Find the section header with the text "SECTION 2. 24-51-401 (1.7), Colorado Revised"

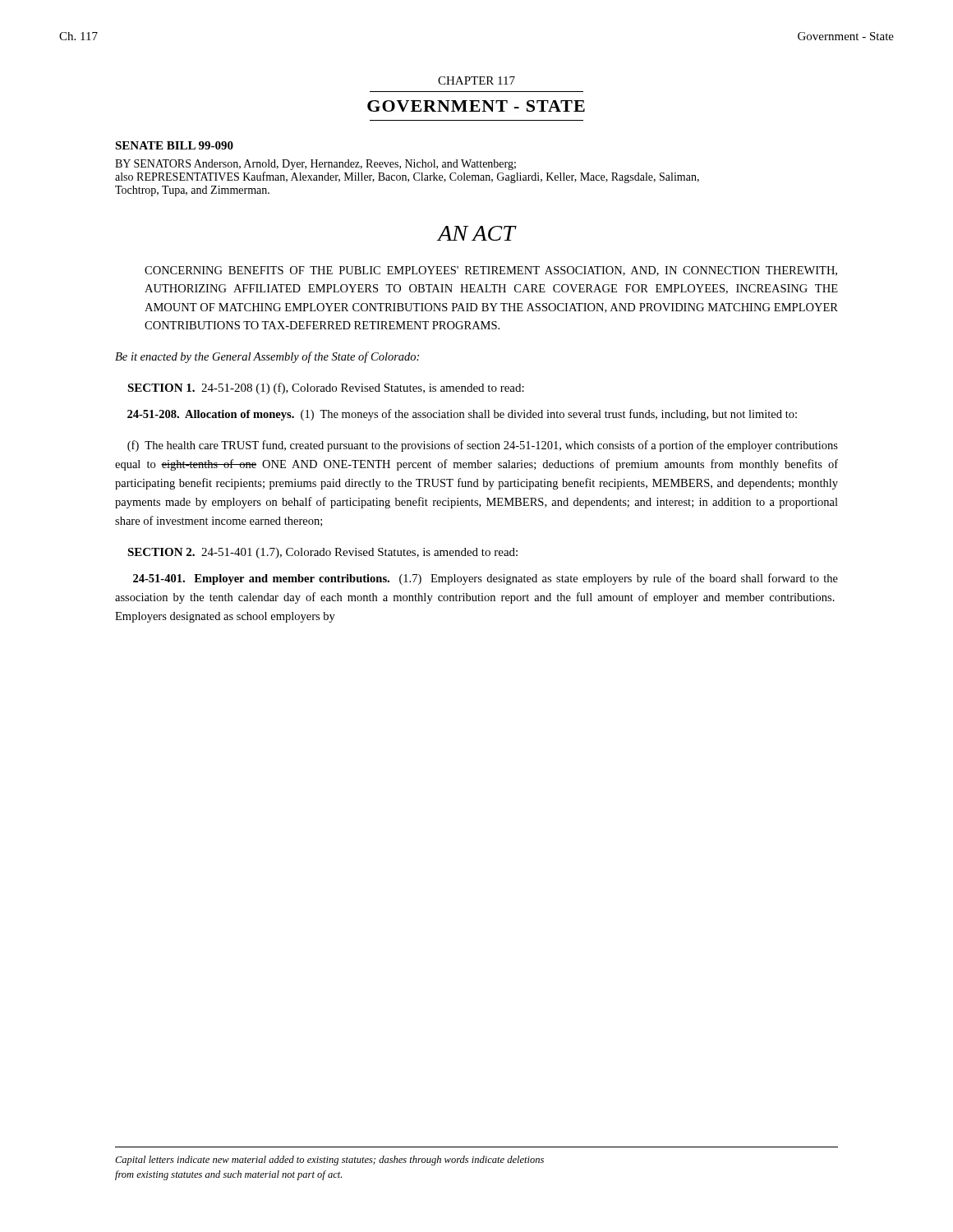(317, 552)
